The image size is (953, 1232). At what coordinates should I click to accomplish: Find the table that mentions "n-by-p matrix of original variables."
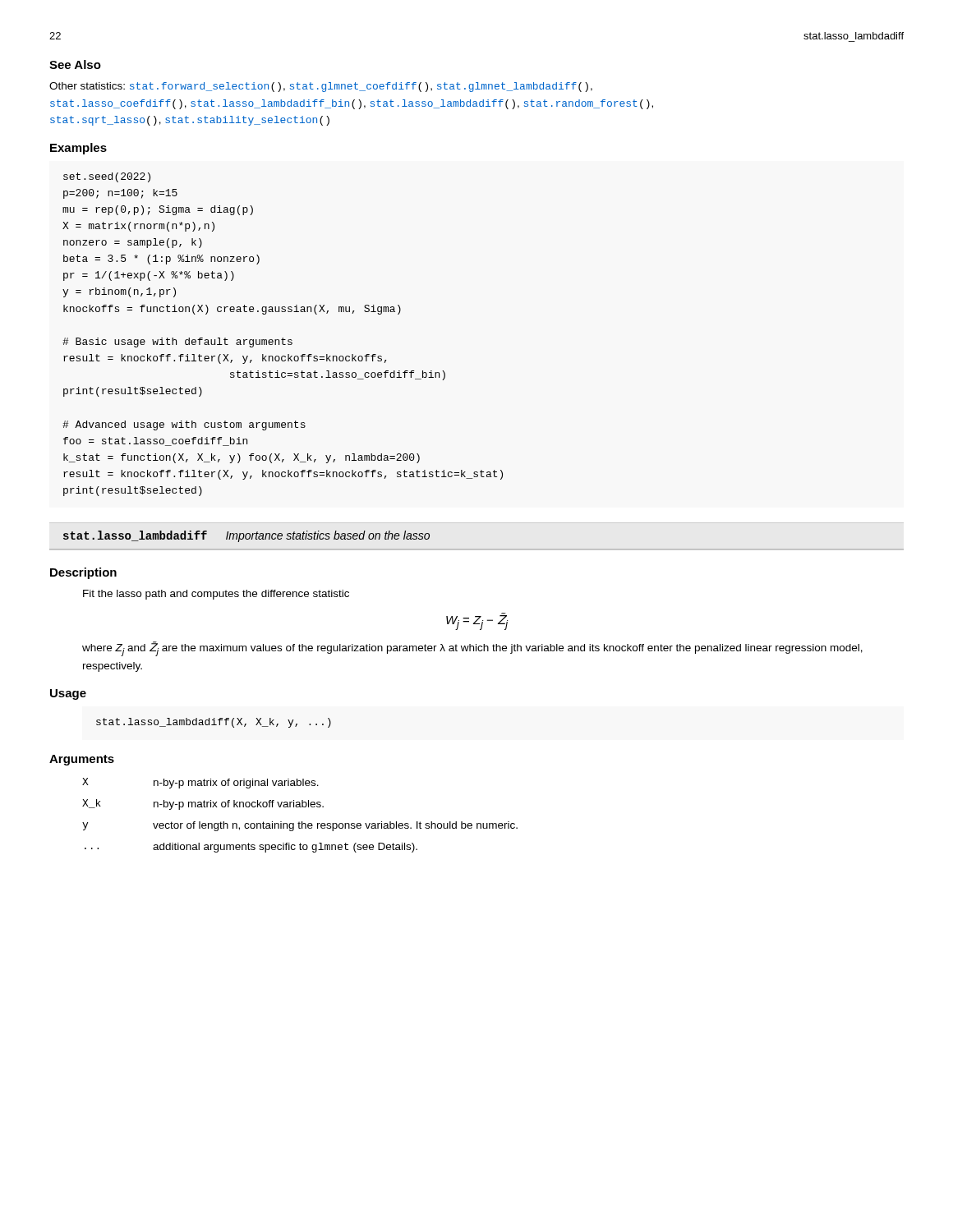click(x=476, y=815)
